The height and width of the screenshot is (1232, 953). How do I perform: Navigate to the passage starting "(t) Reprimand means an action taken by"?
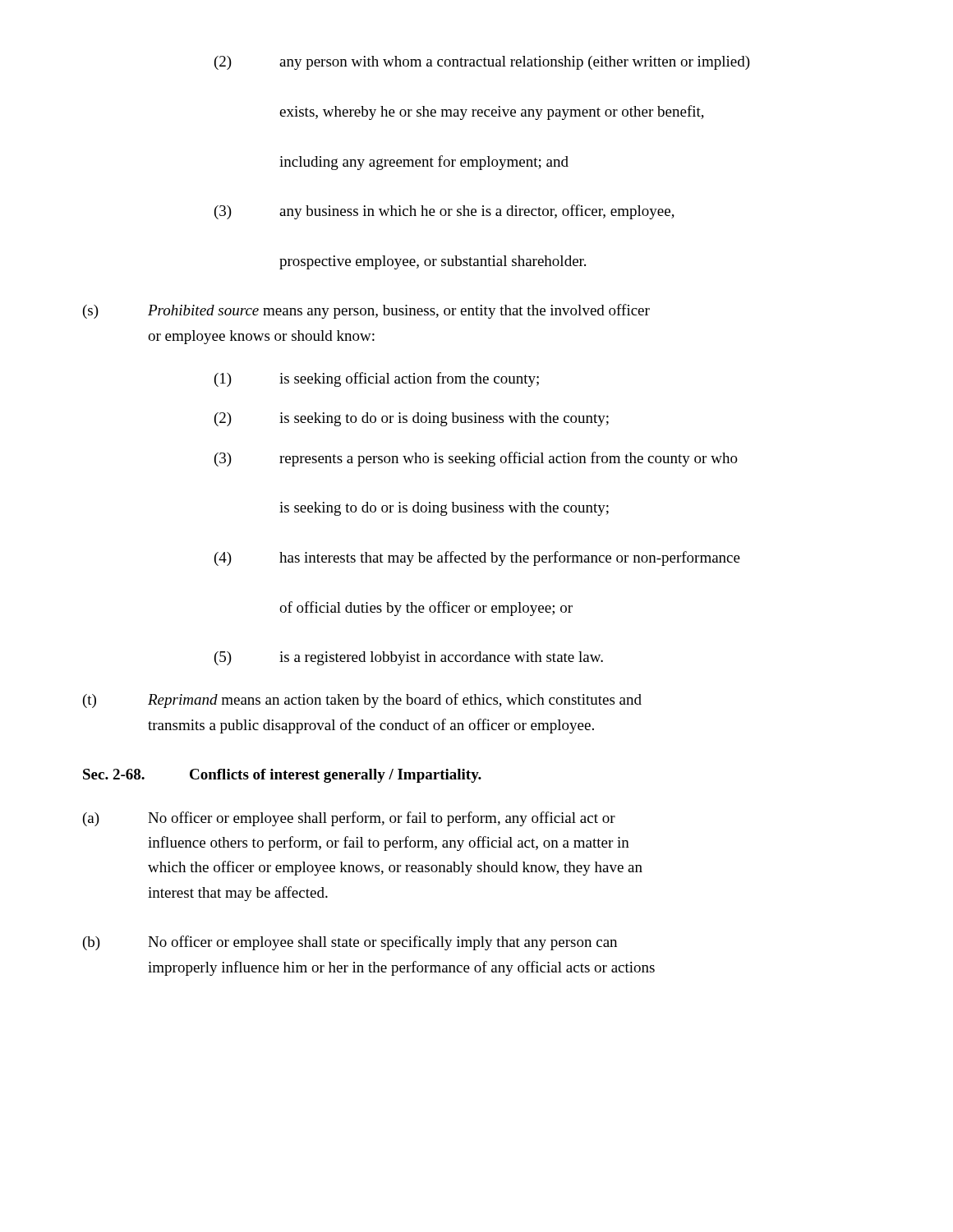tap(485, 713)
